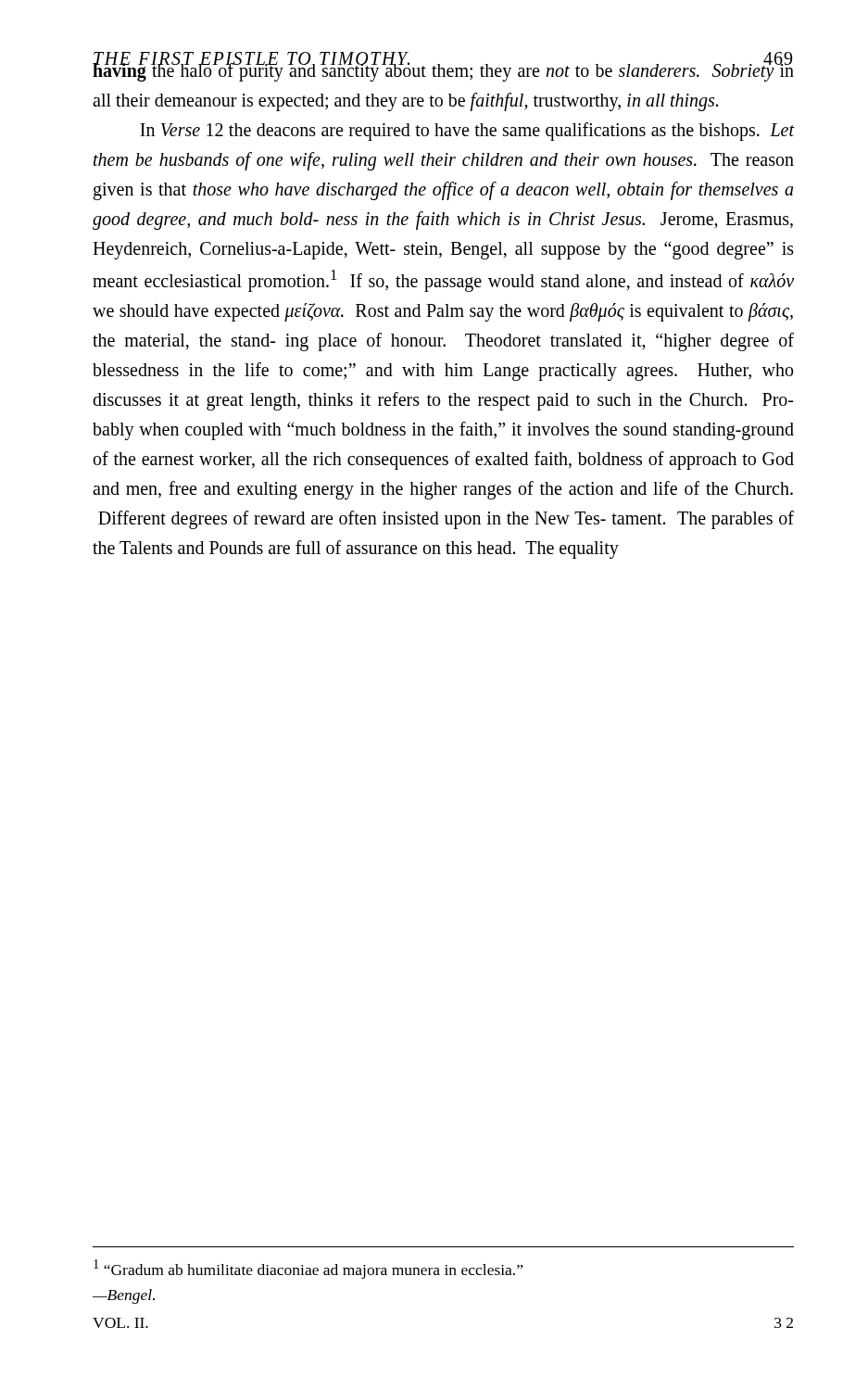The width and height of the screenshot is (868, 1390).
Task: Point to the block beginning "having the halo of purity and"
Action: (x=443, y=309)
